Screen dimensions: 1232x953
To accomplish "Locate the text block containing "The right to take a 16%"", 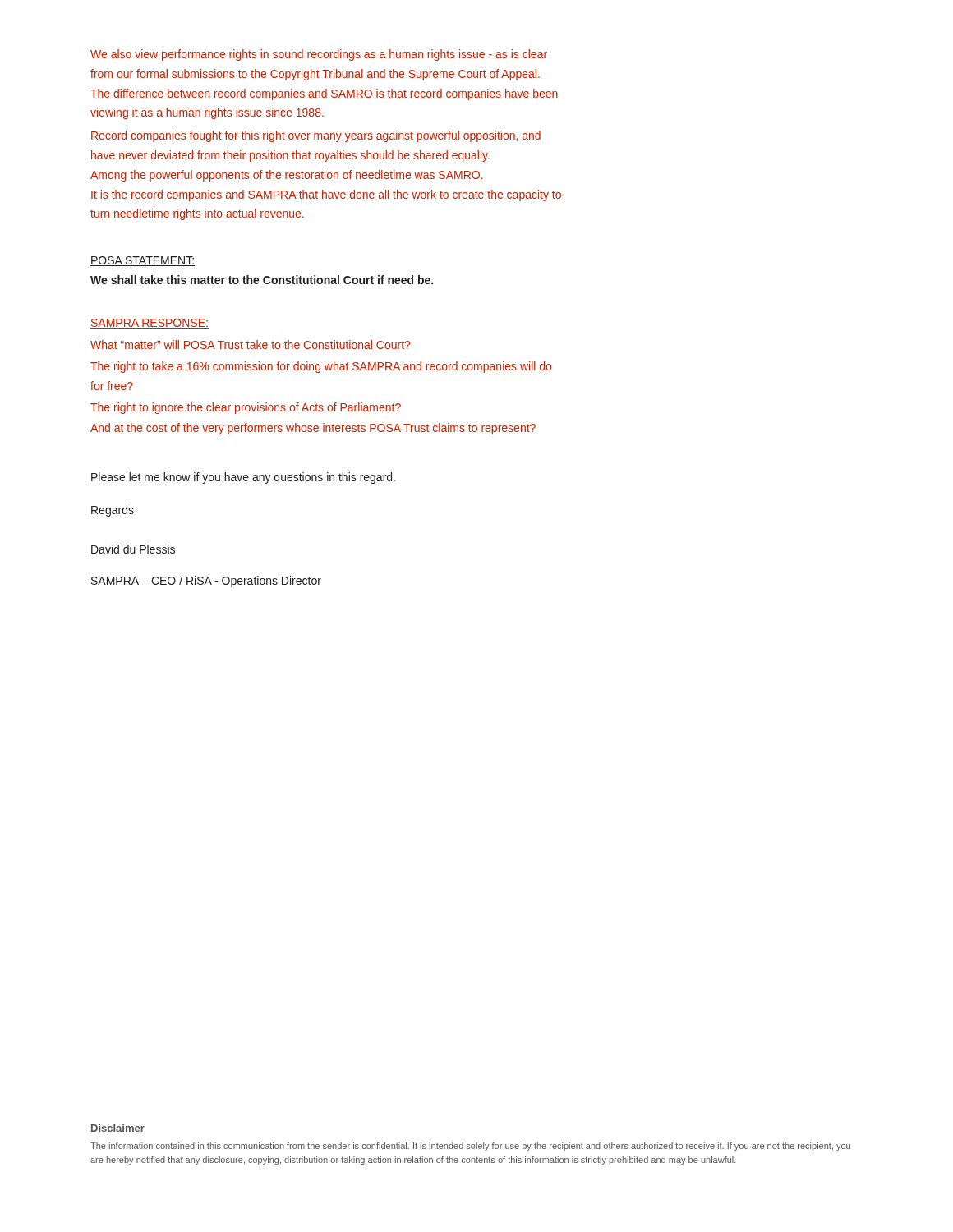I will 476,377.
